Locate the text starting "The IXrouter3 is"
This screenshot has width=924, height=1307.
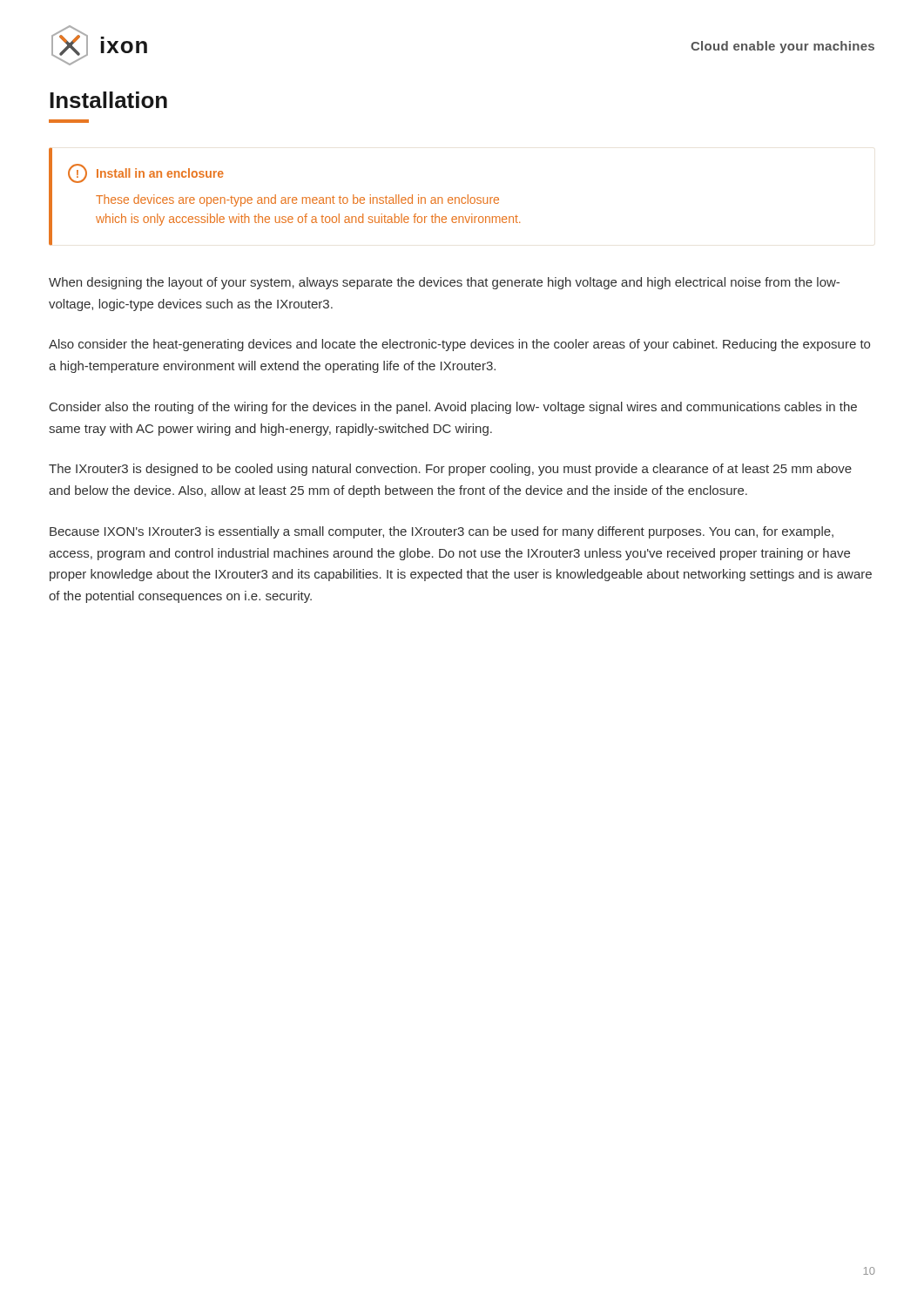450,479
